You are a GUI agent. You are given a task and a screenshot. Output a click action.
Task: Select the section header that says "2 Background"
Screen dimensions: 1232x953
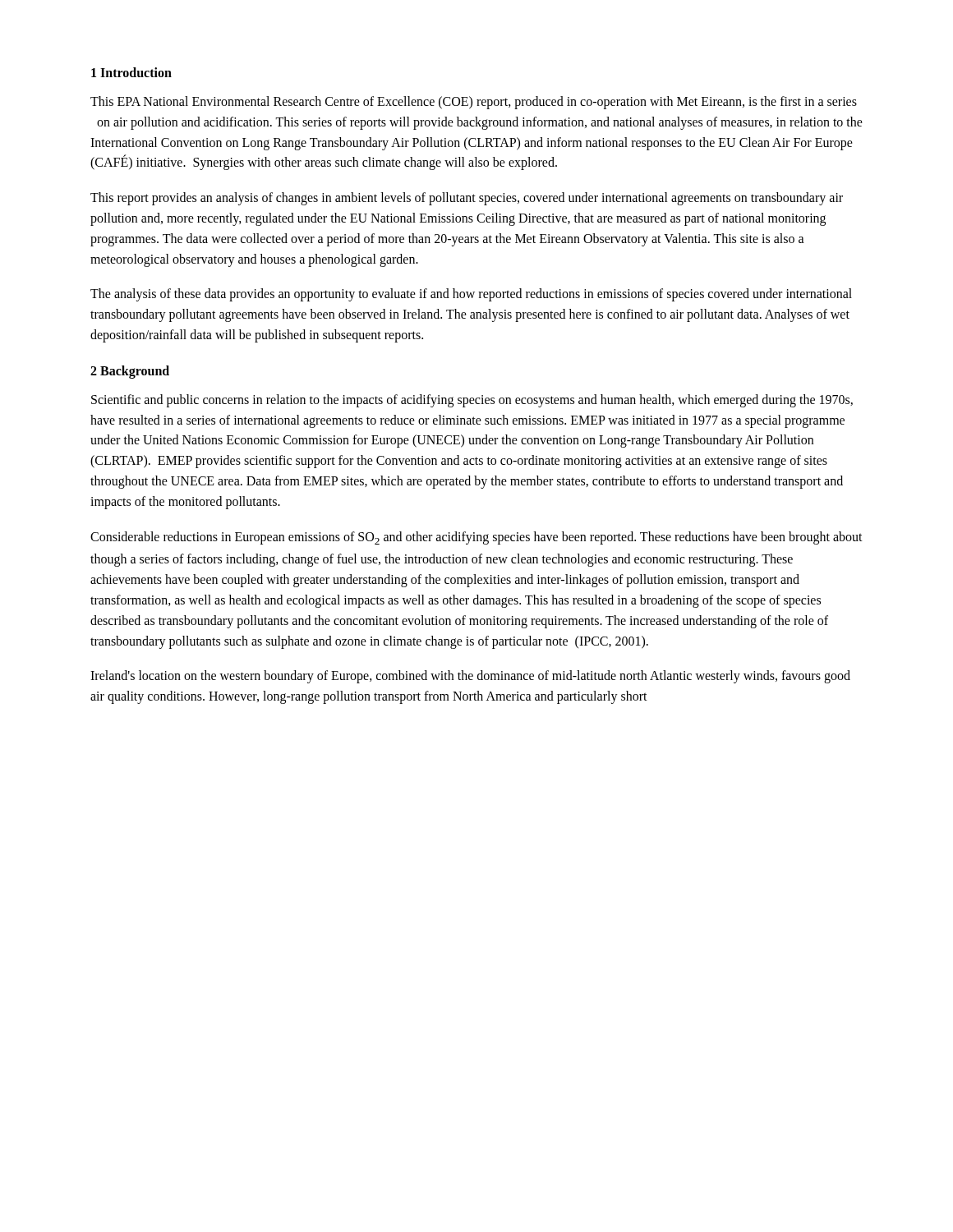(130, 371)
